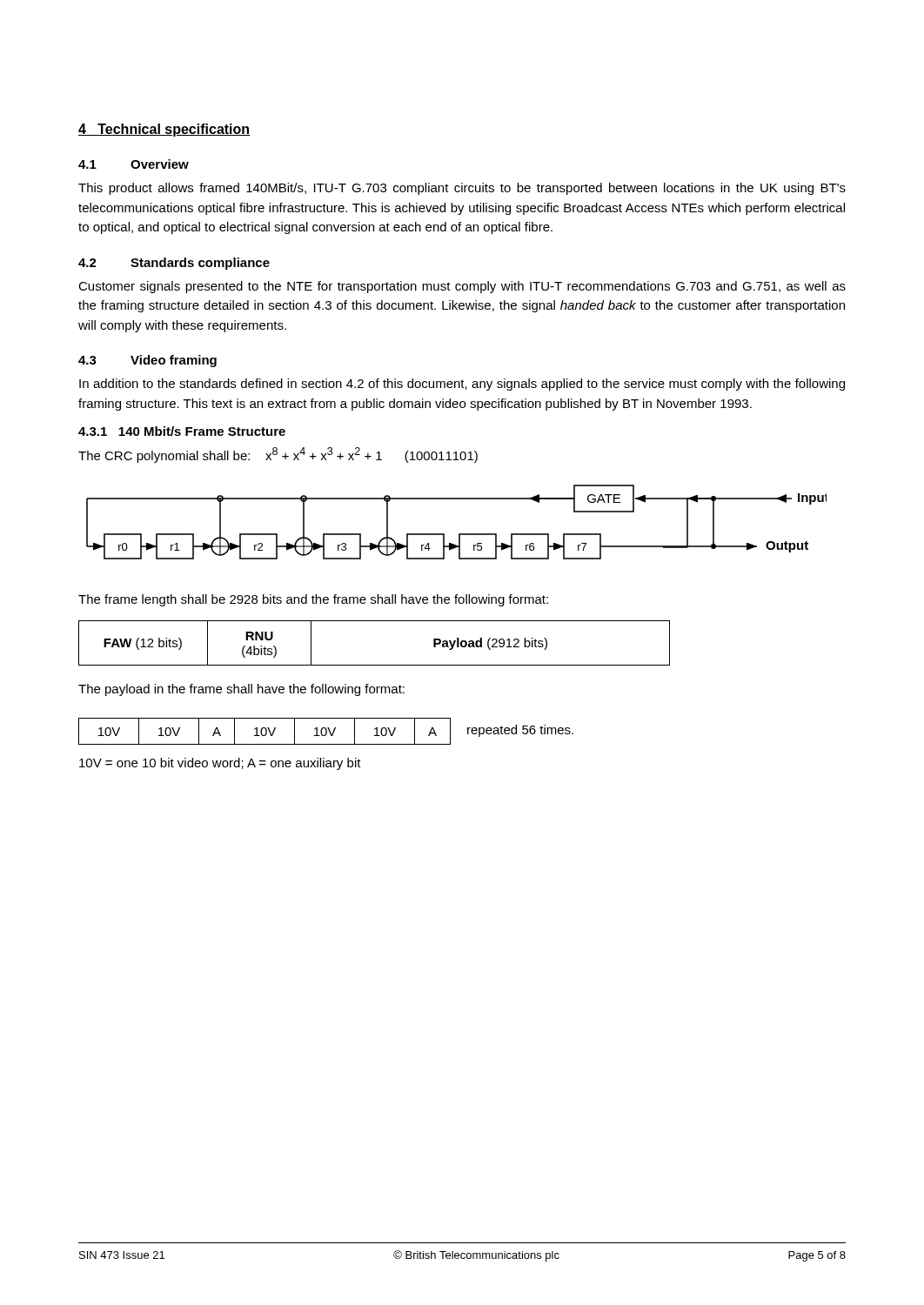This screenshot has height=1305, width=924.
Task: Find the section header that says "4.3.1 140 Mbit/s Frame"
Action: point(182,431)
